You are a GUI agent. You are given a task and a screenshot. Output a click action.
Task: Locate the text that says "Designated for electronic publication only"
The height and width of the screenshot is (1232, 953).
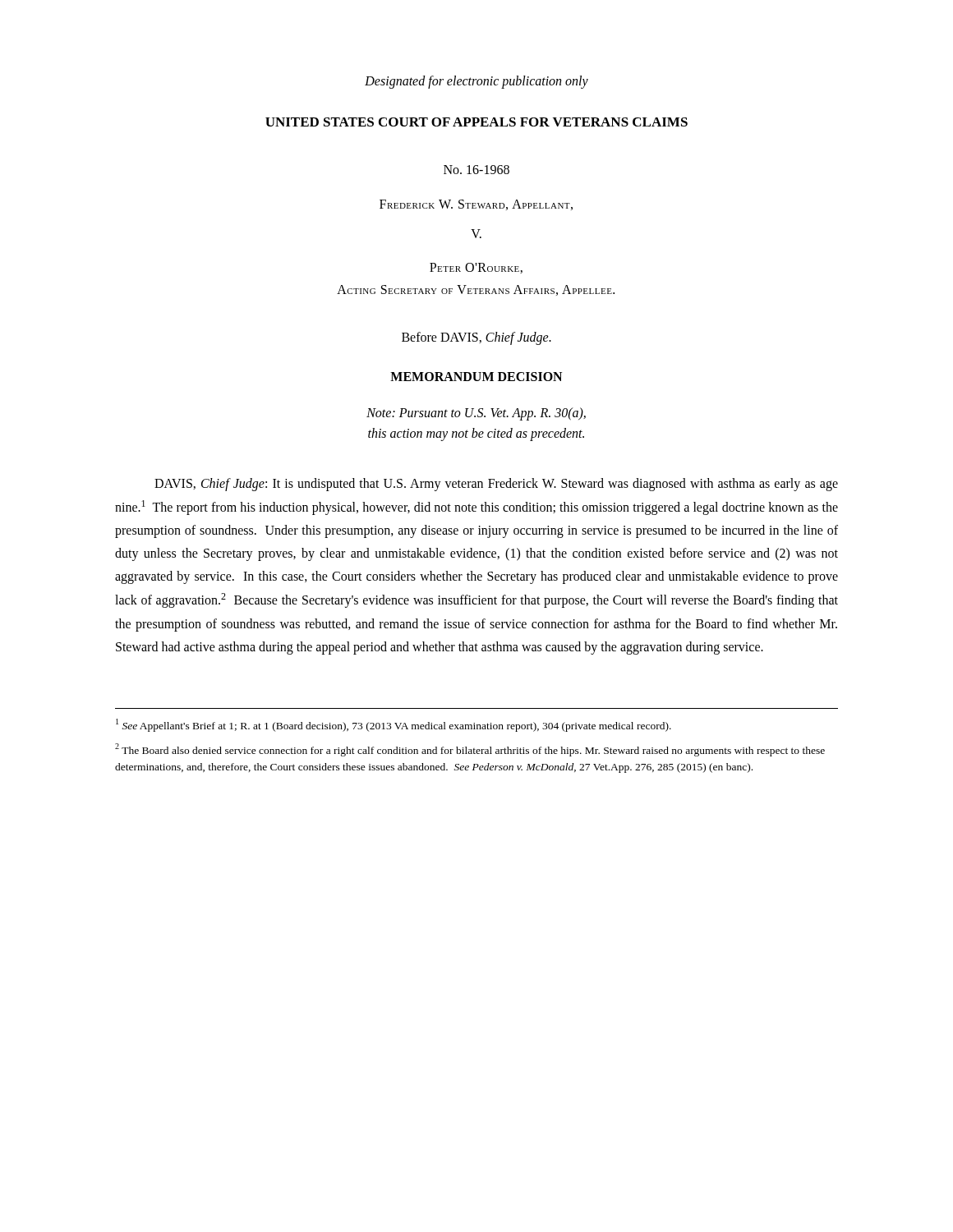476,81
